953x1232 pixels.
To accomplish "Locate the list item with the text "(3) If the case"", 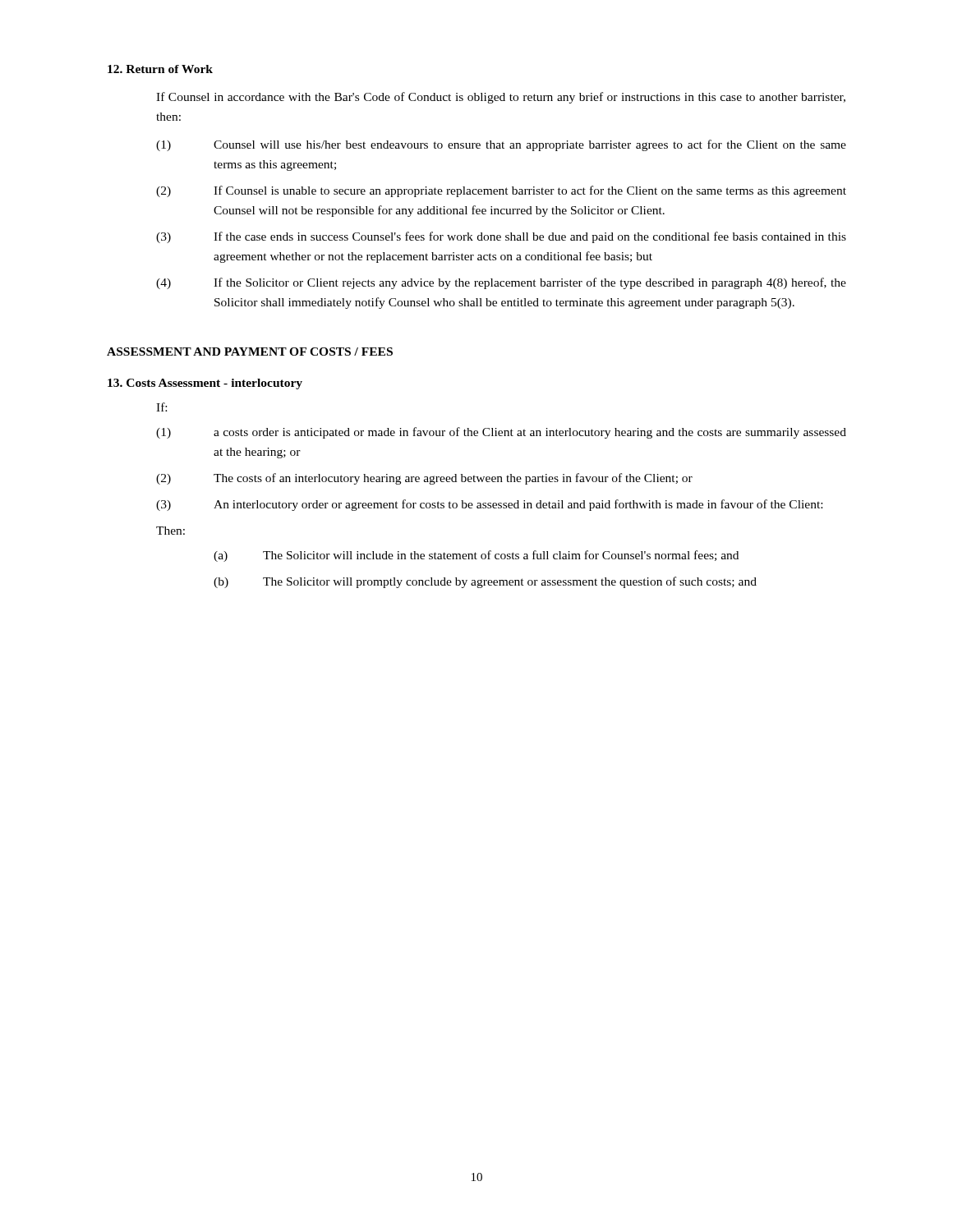I will (501, 247).
